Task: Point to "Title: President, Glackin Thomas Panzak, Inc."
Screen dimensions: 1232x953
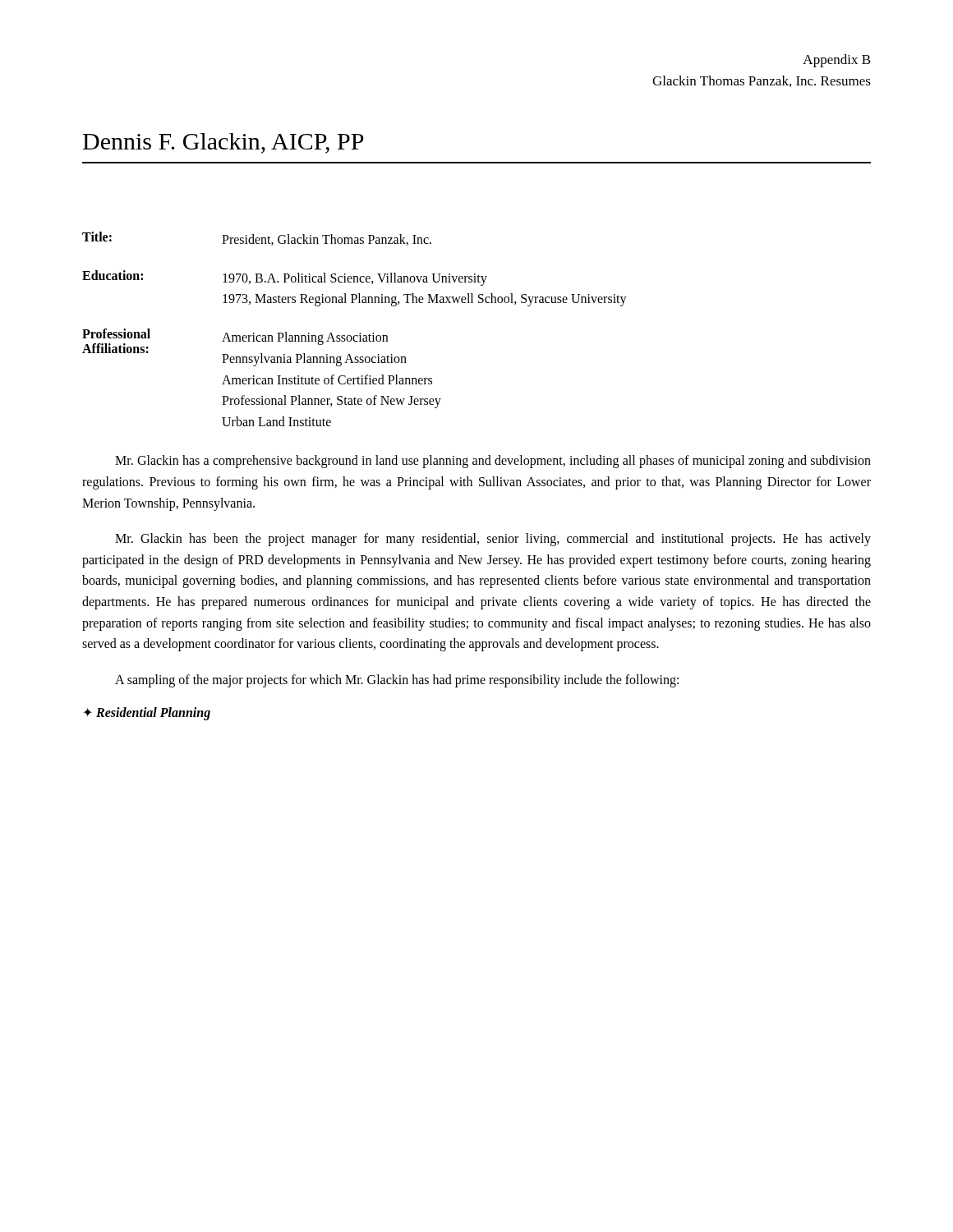Action: 257,239
